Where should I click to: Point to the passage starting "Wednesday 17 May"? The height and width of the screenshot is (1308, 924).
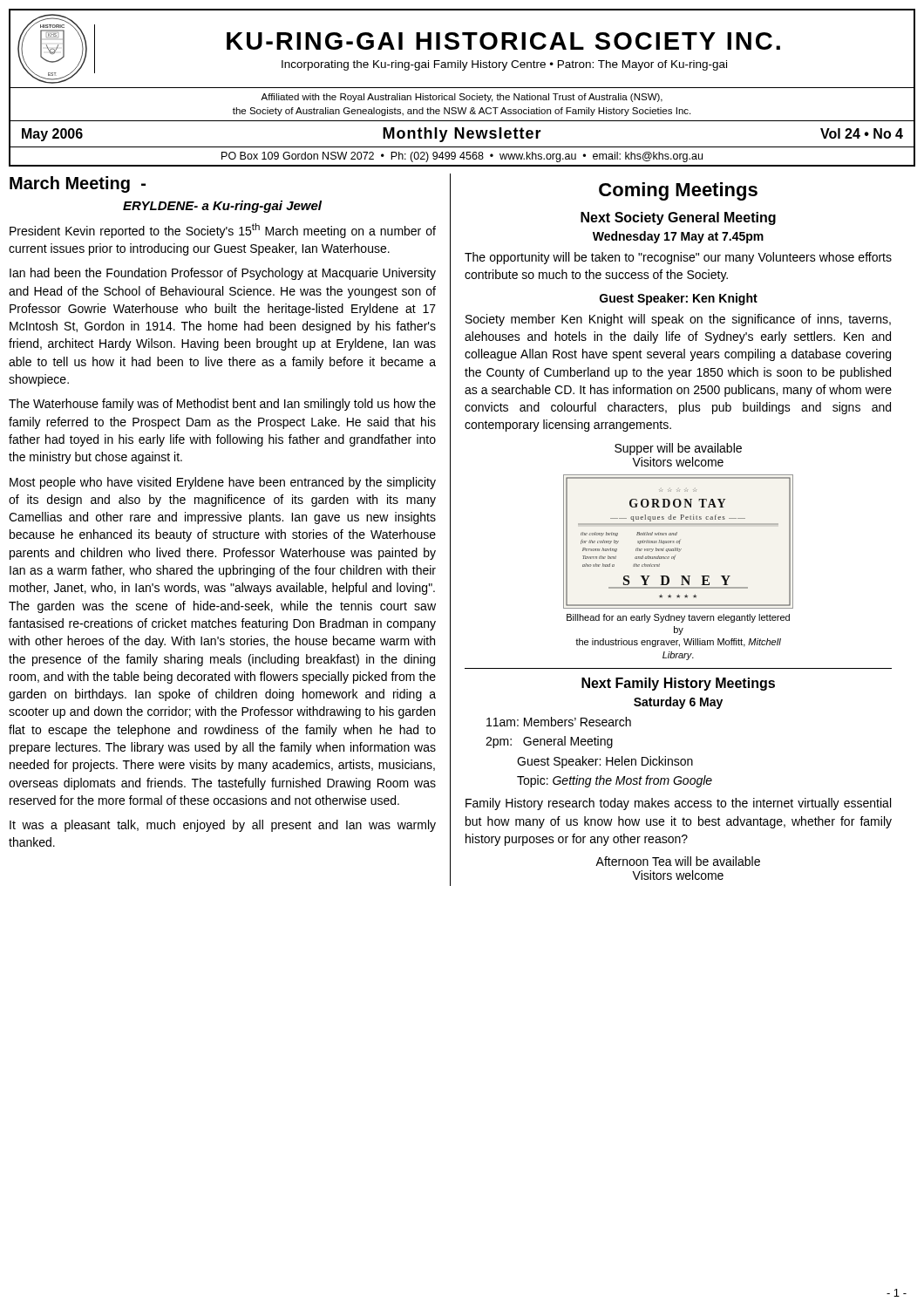[678, 236]
